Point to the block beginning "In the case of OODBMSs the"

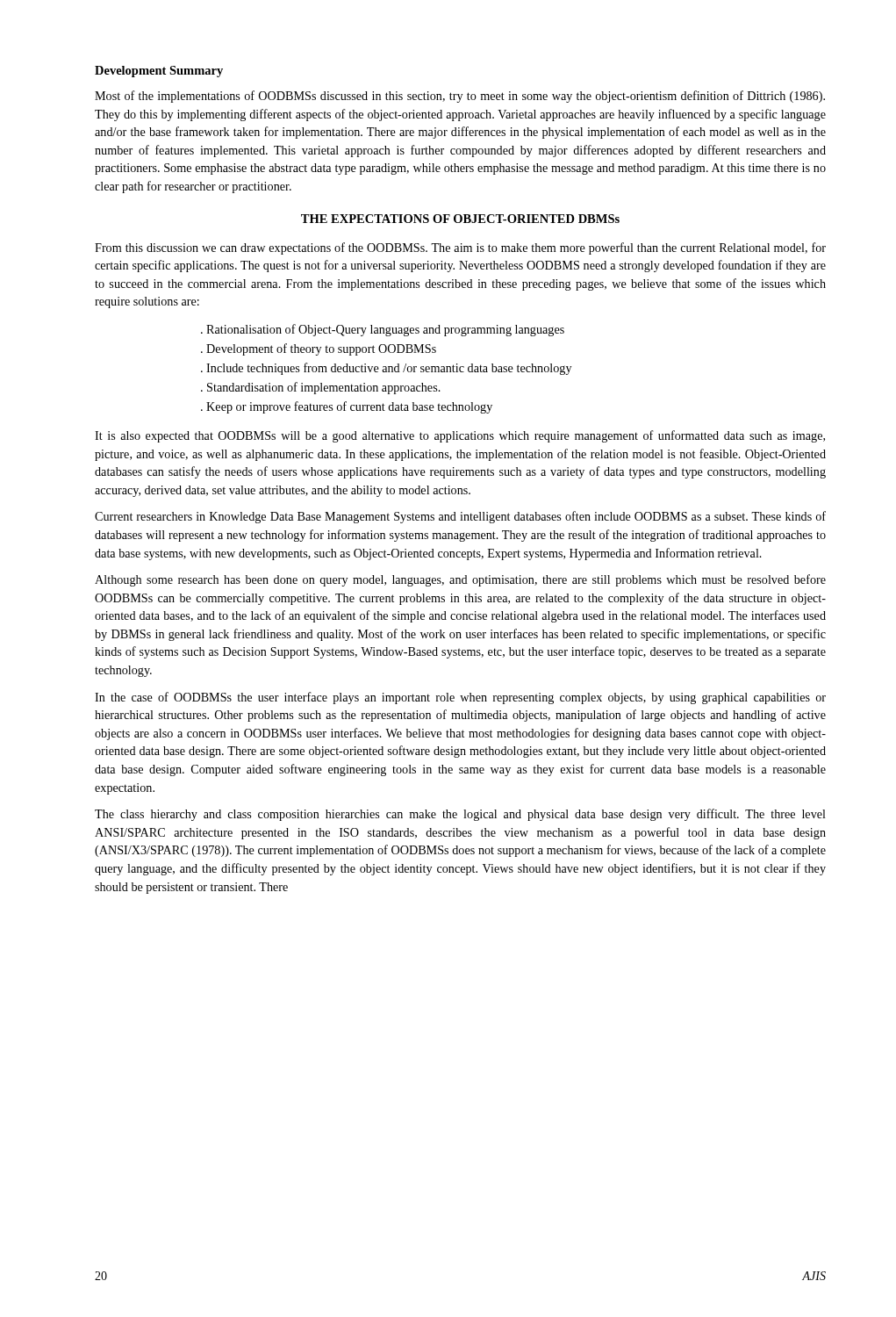460,742
